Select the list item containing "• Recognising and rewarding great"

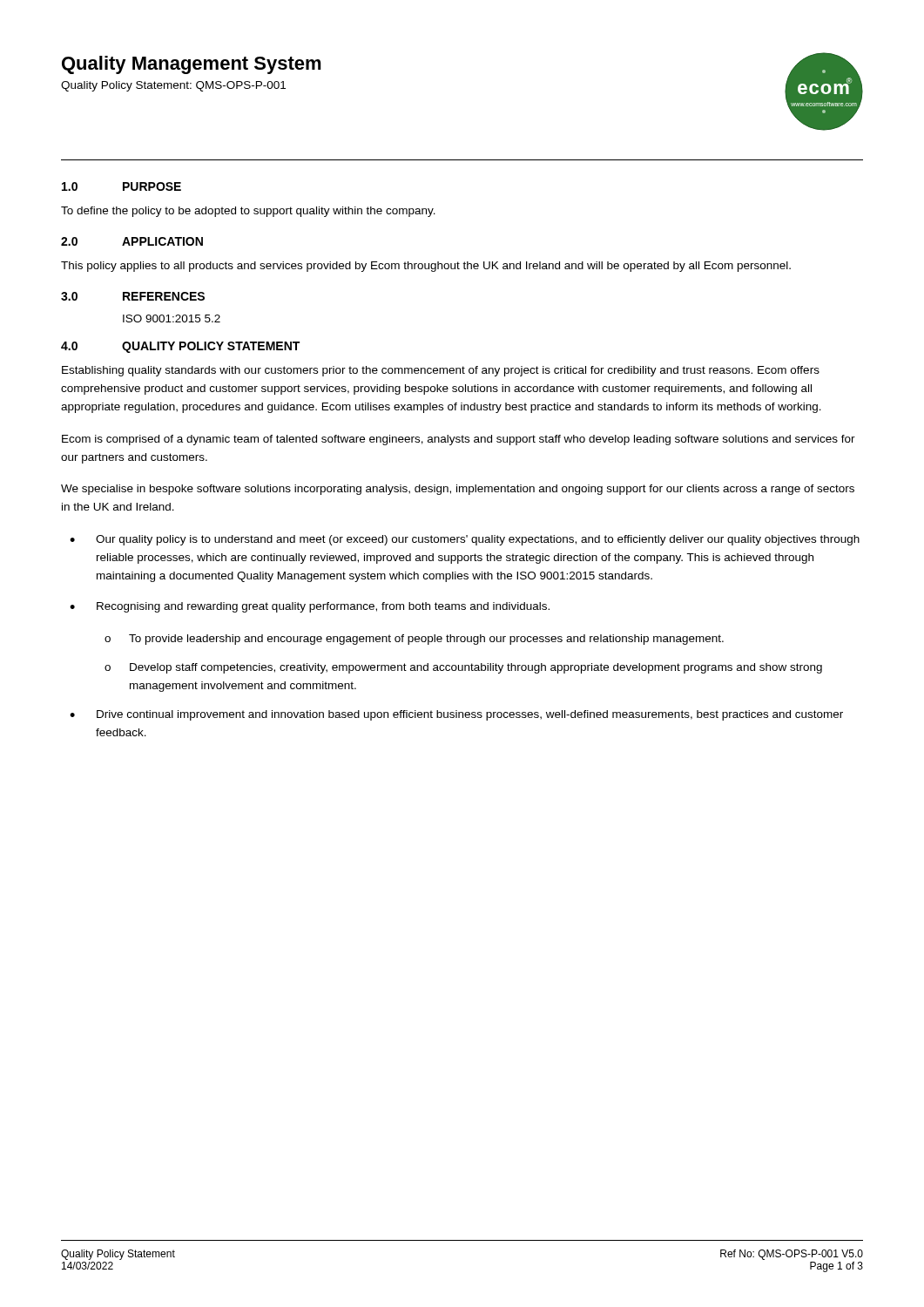466,608
